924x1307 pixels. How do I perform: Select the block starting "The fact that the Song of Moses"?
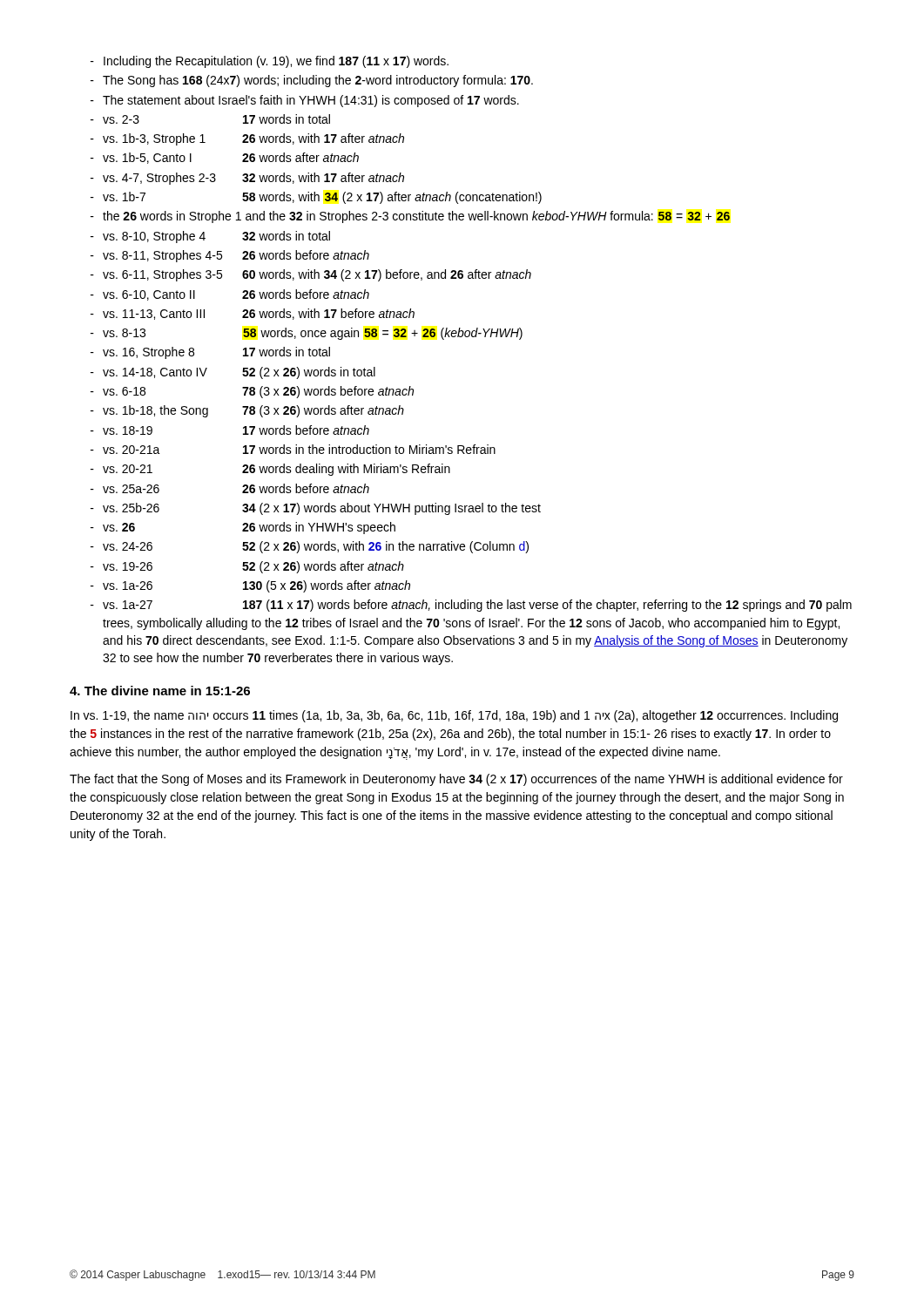457,806
